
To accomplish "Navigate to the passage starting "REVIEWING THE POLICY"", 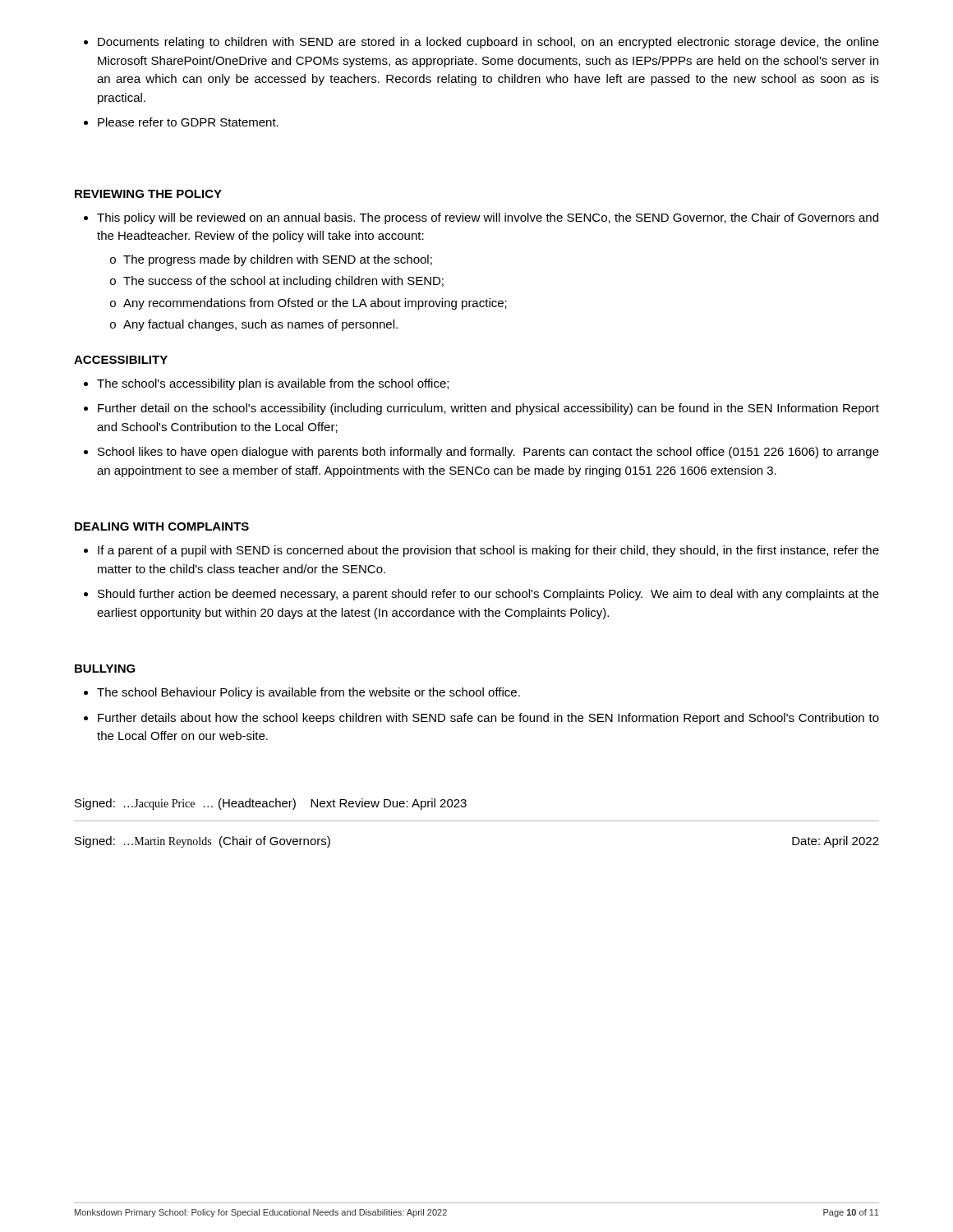I will (148, 193).
